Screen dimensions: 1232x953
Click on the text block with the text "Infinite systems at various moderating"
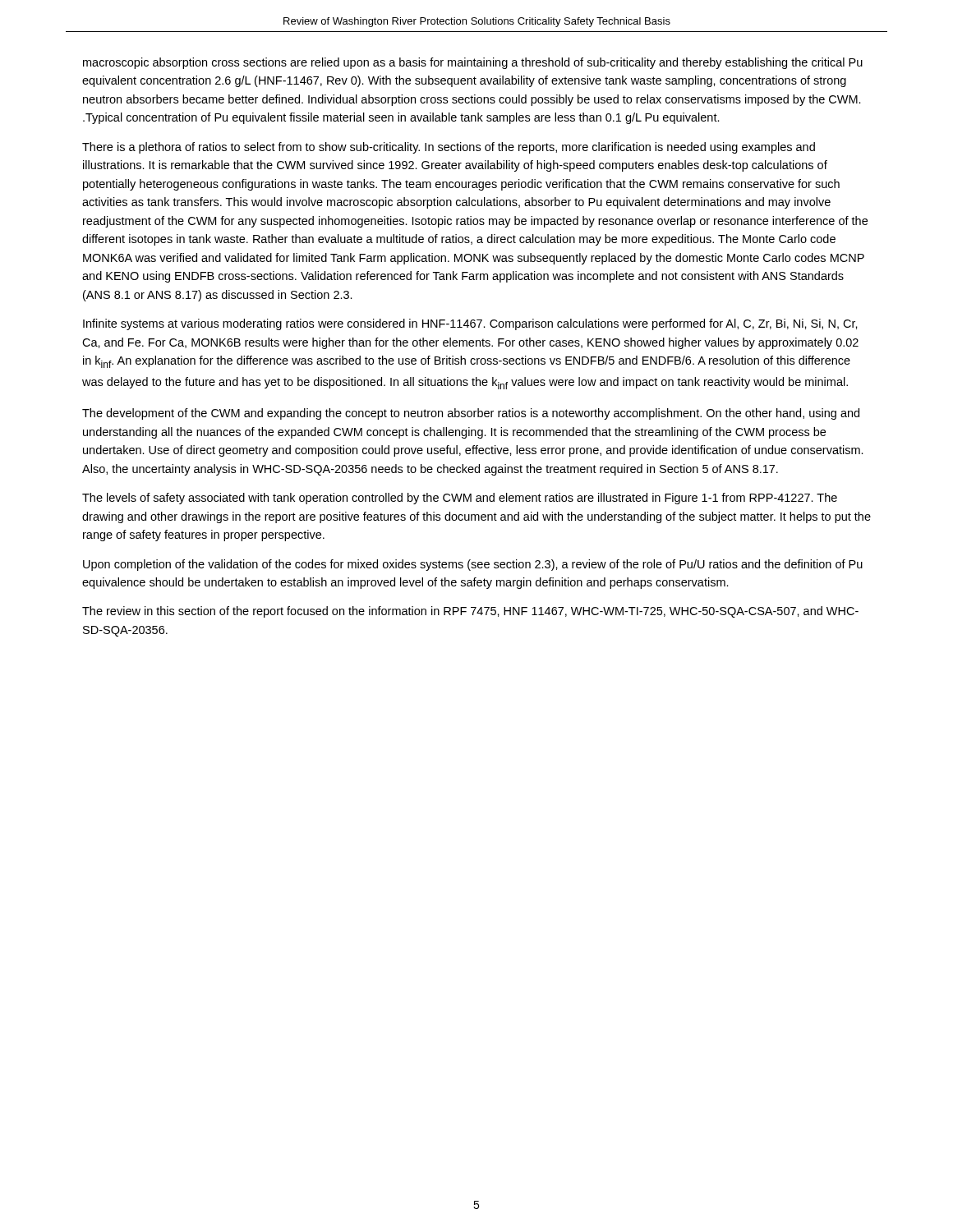click(x=470, y=354)
